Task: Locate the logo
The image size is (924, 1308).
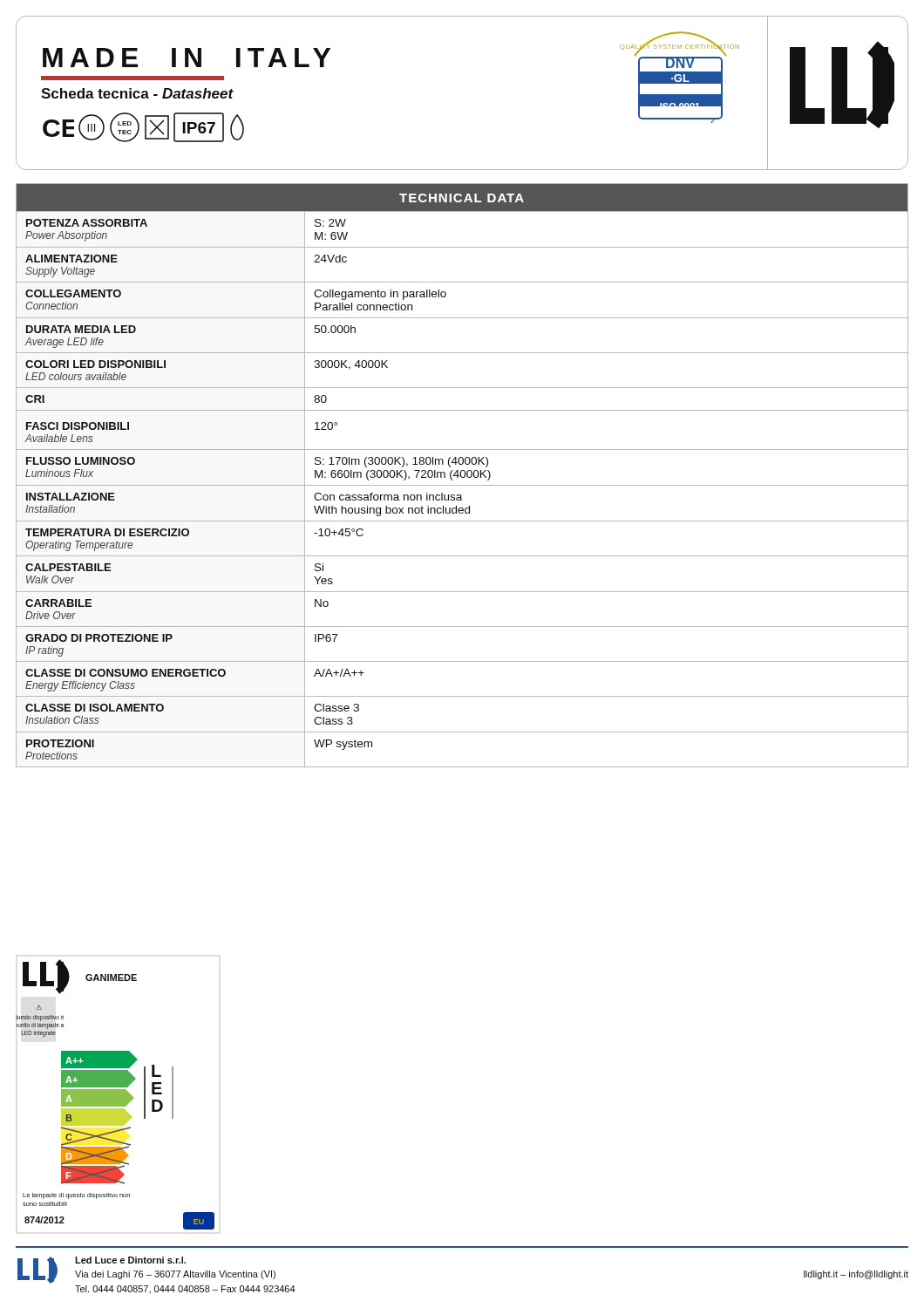Action: pyautogui.click(x=462, y=93)
